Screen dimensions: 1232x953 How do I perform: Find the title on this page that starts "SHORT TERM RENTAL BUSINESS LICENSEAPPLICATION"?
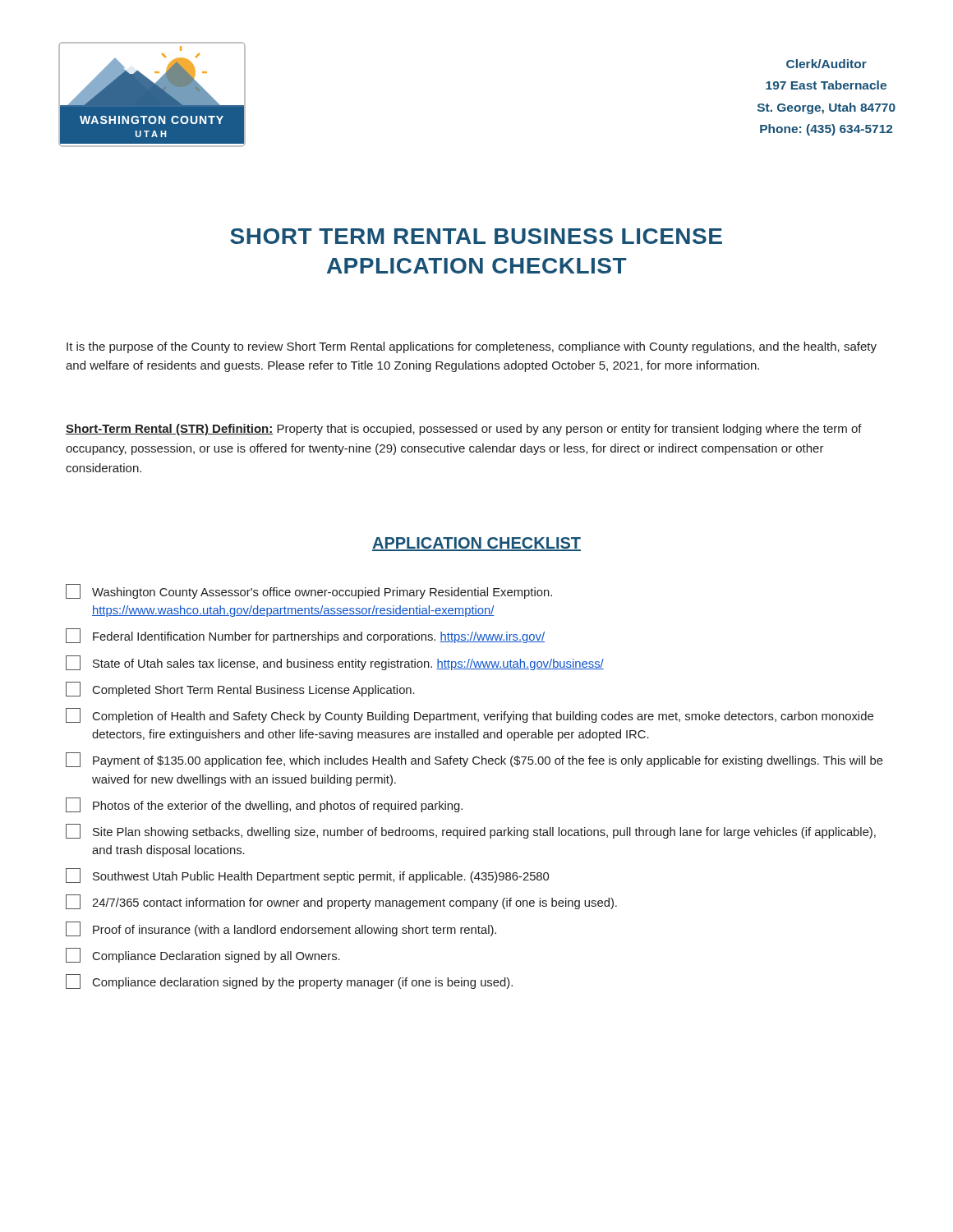pos(476,252)
